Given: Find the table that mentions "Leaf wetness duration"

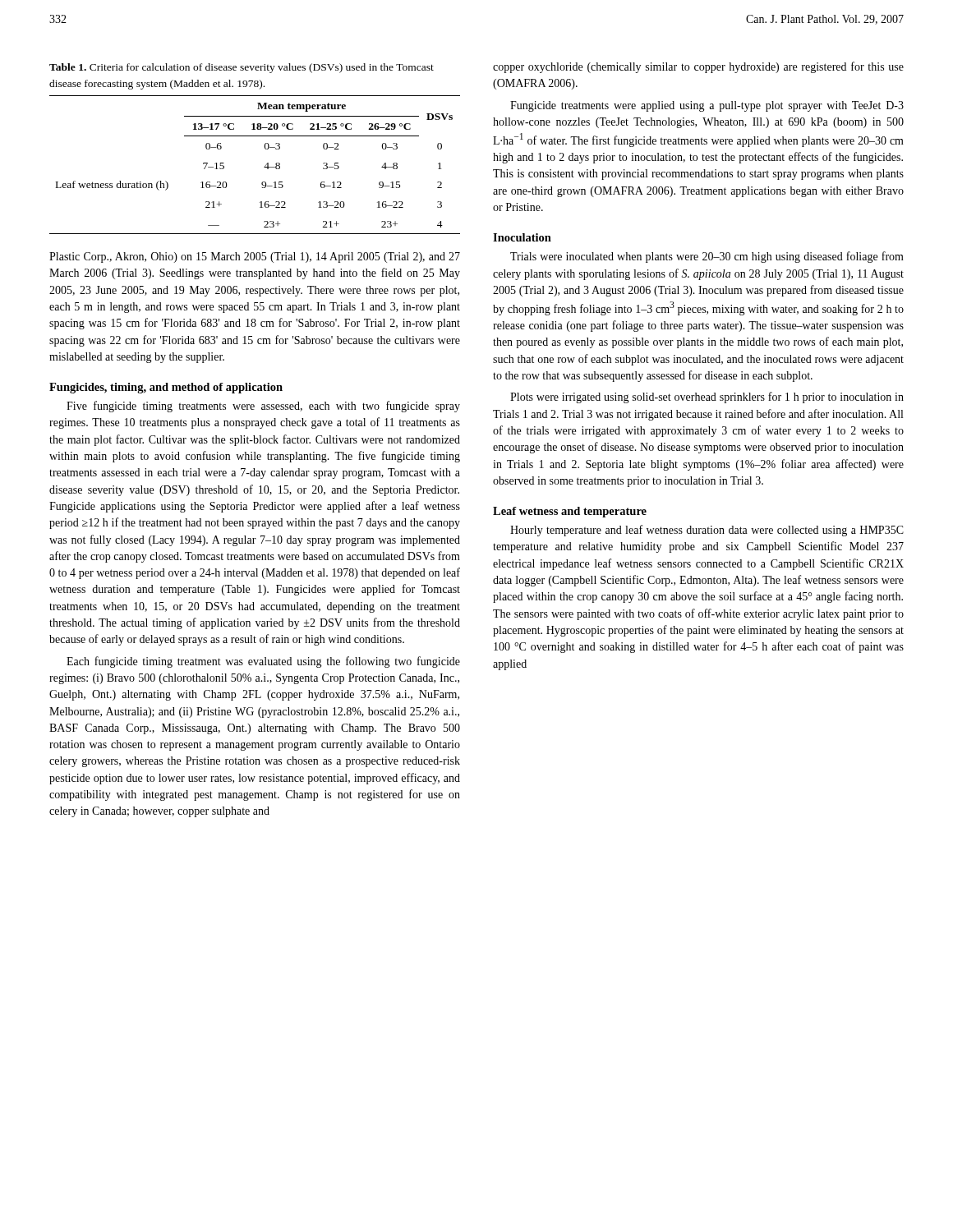Looking at the screenshot, I should [255, 165].
